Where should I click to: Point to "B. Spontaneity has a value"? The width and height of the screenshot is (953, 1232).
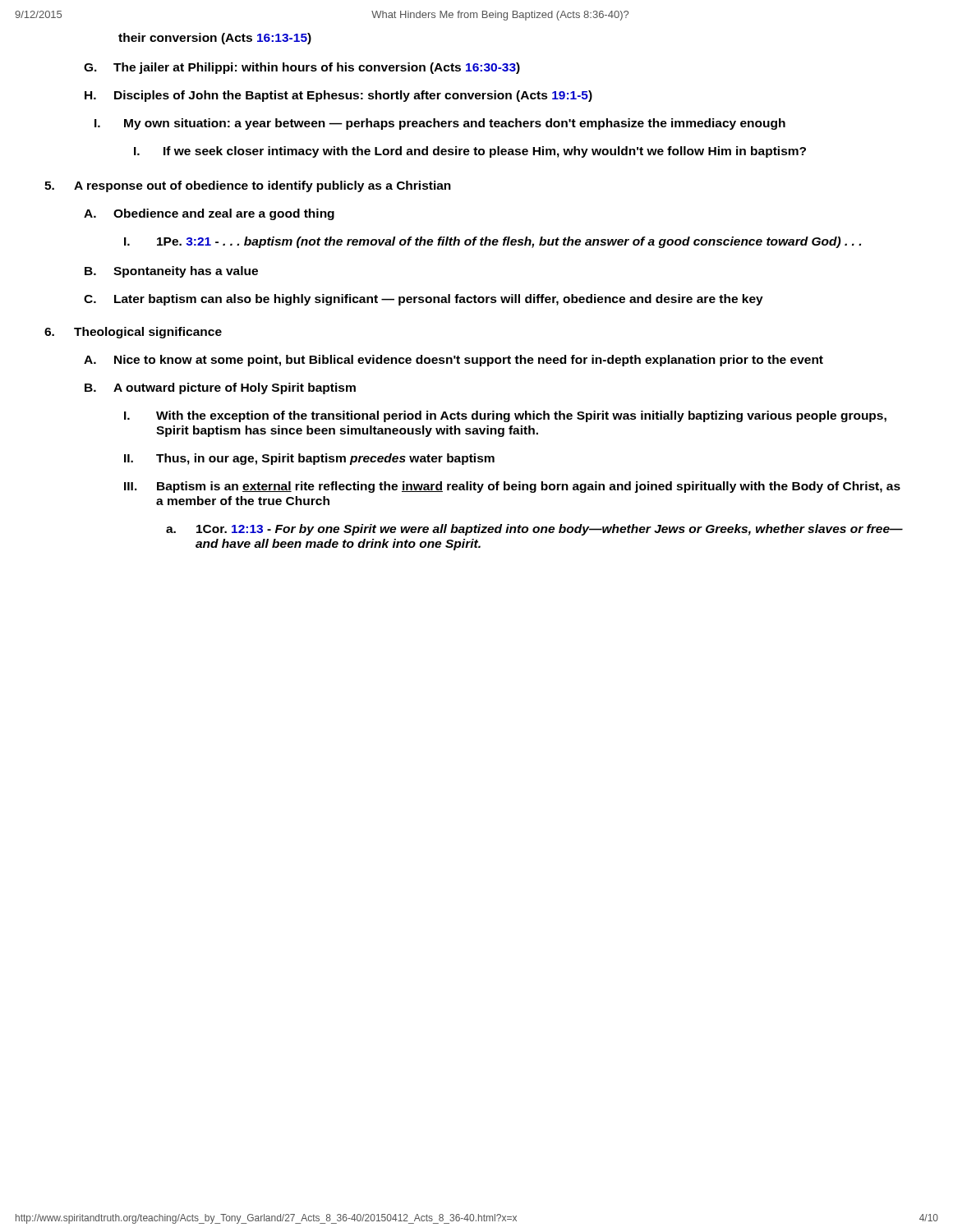coord(171,271)
